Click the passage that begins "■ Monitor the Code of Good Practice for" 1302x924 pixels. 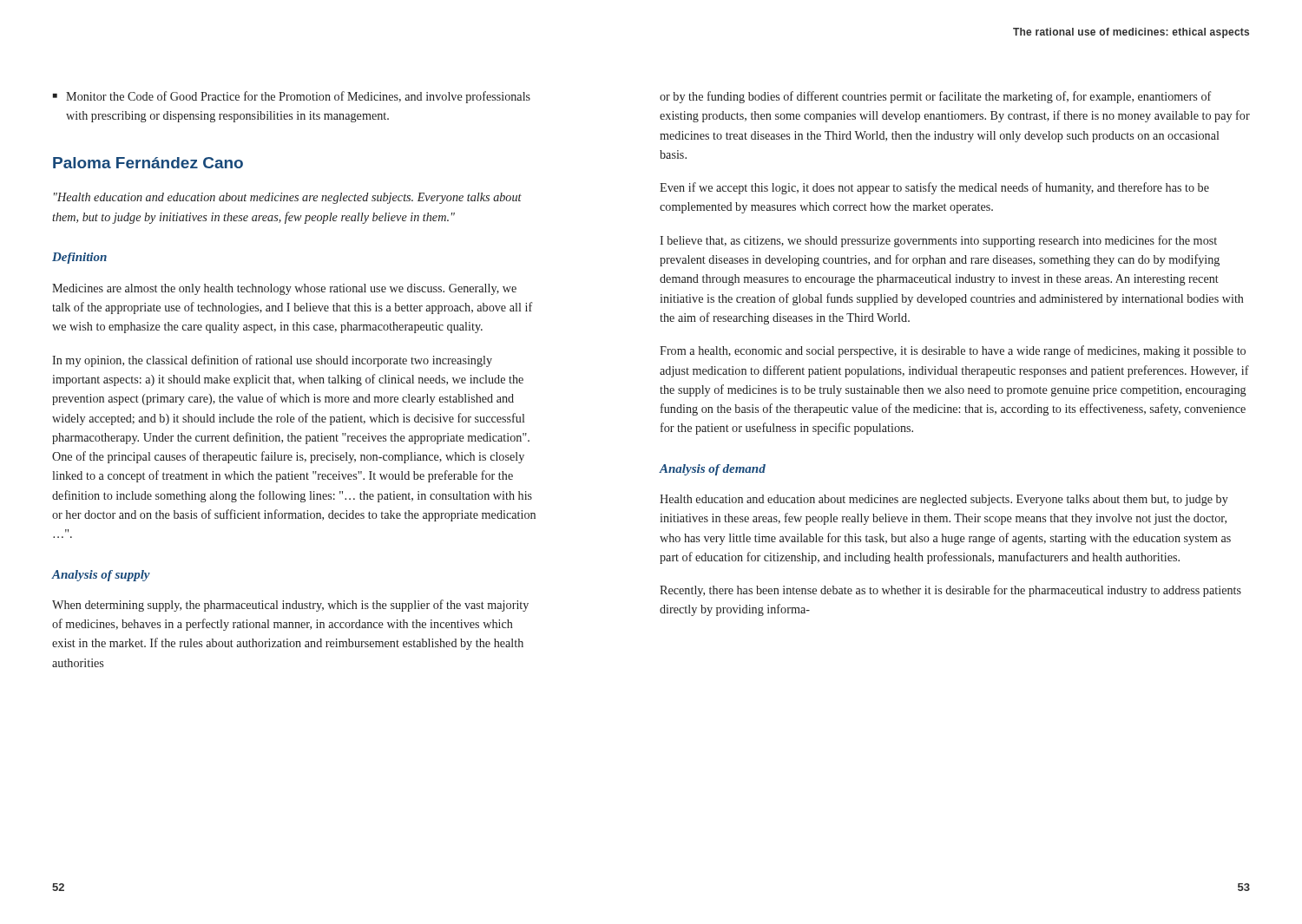point(295,106)
